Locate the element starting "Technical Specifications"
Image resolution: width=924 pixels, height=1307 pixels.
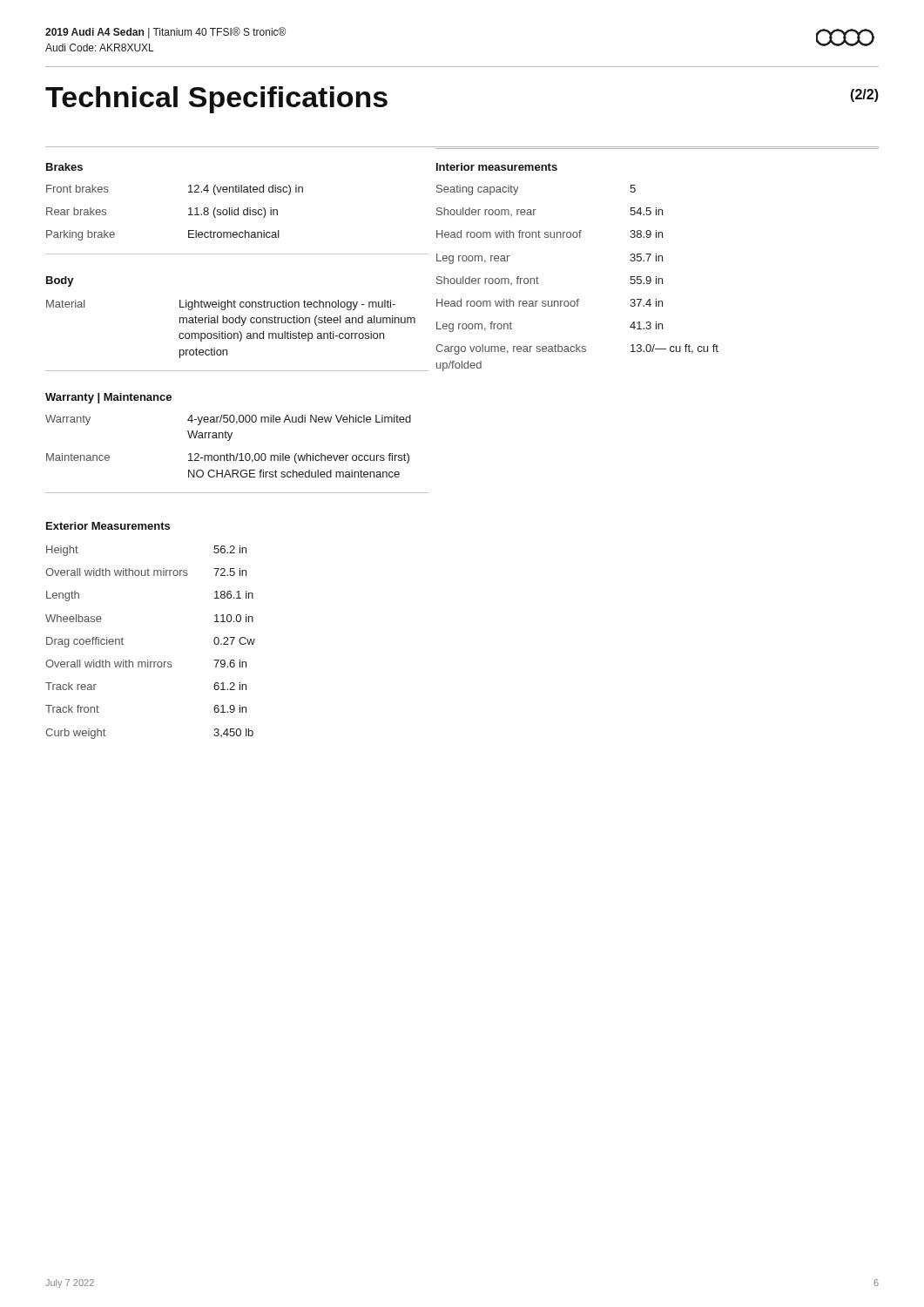pyautogui.click(x=217, y=97)
